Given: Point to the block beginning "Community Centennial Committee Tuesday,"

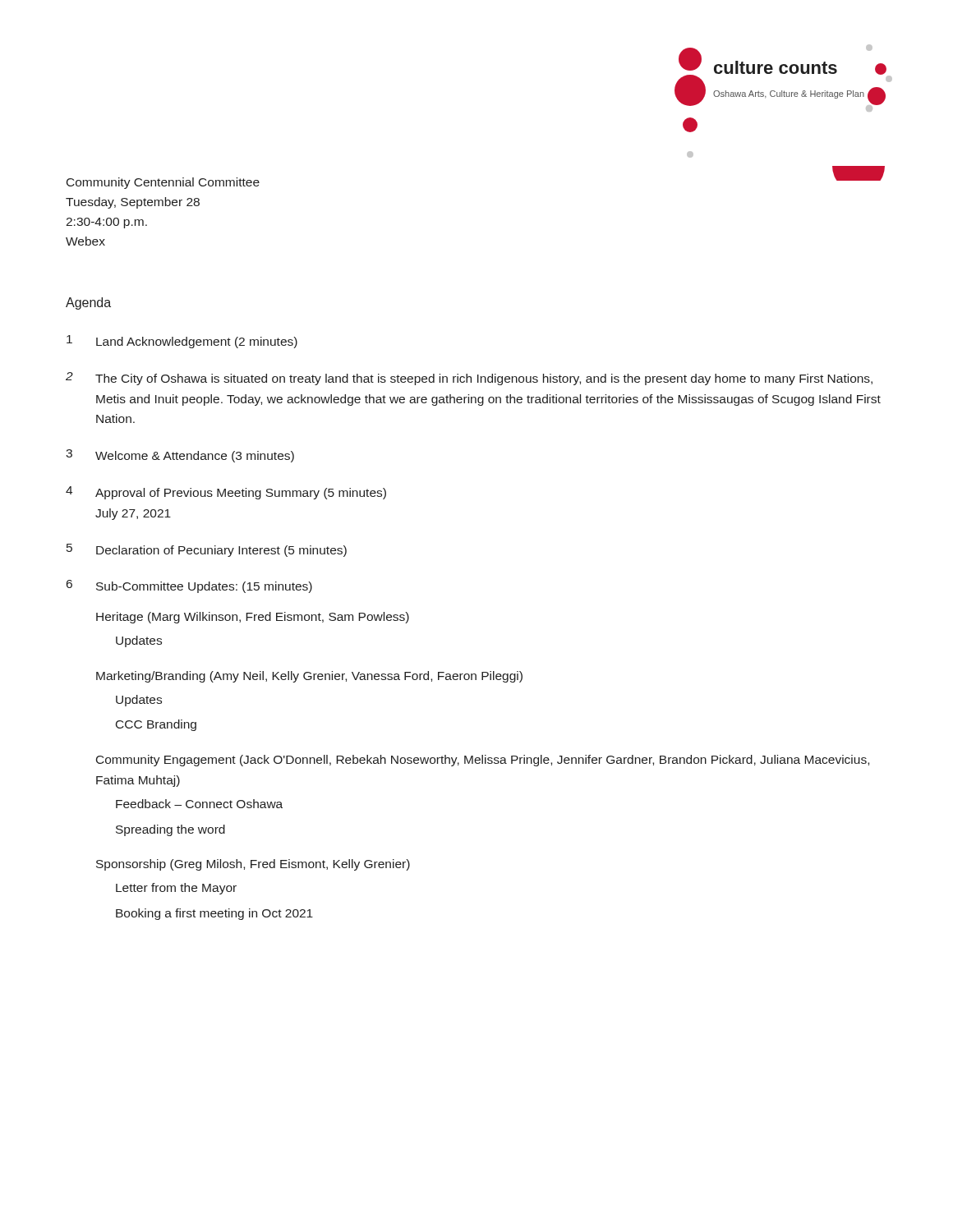Looking at the screenshot, I should click(163, 212).
